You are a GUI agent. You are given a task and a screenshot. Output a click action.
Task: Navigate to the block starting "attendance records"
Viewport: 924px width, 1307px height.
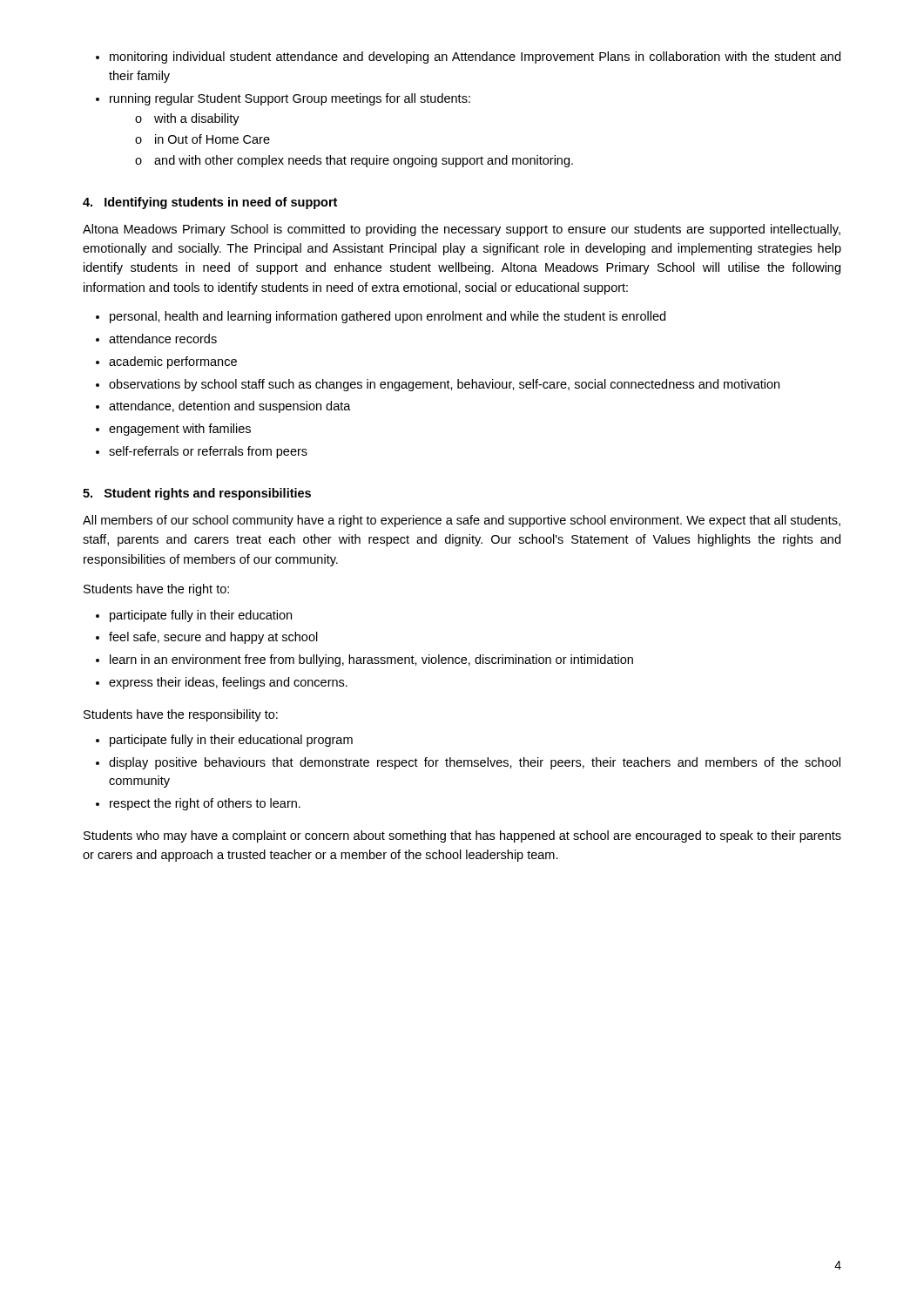(163, 339)
